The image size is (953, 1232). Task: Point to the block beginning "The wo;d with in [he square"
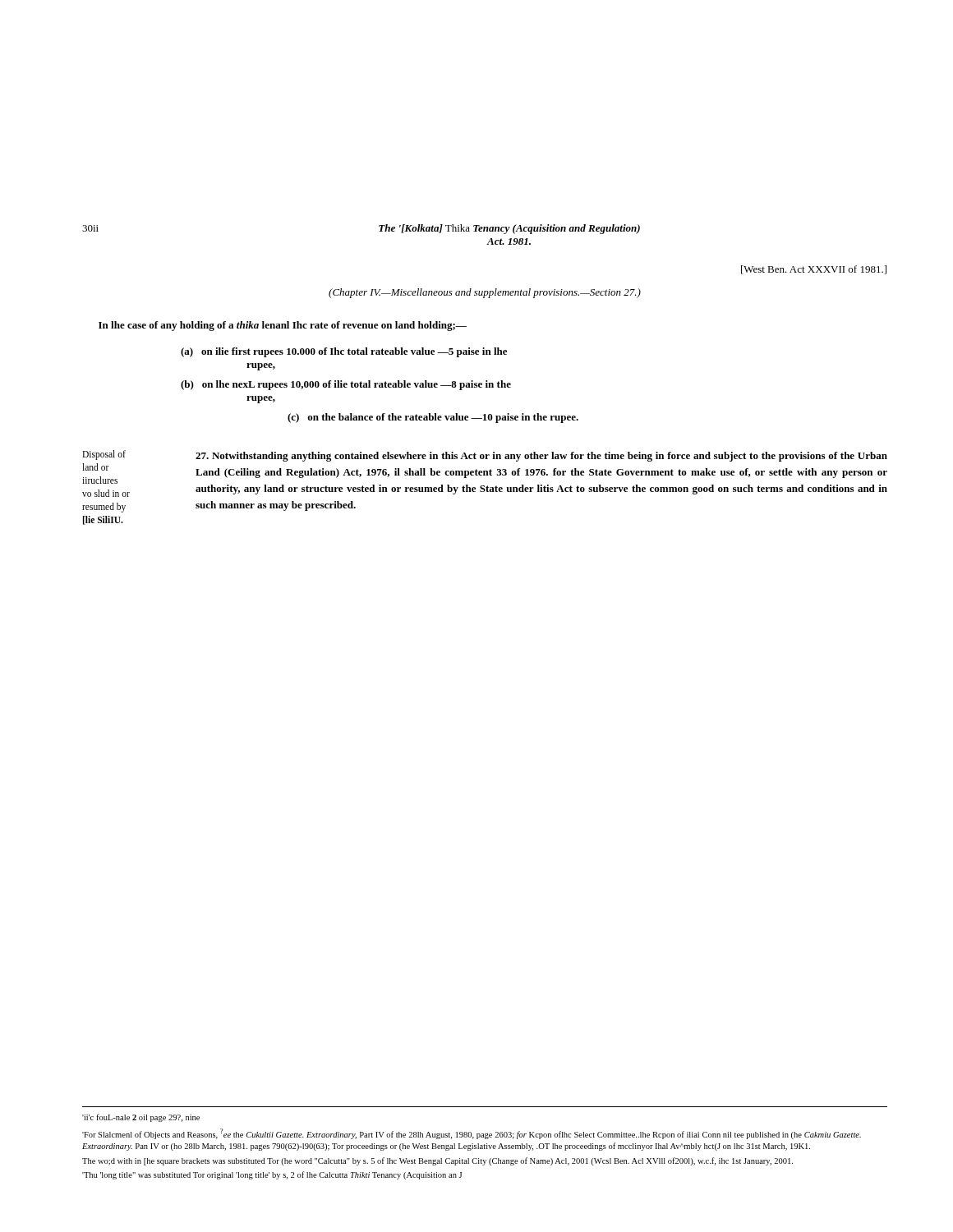(438, 1161)
